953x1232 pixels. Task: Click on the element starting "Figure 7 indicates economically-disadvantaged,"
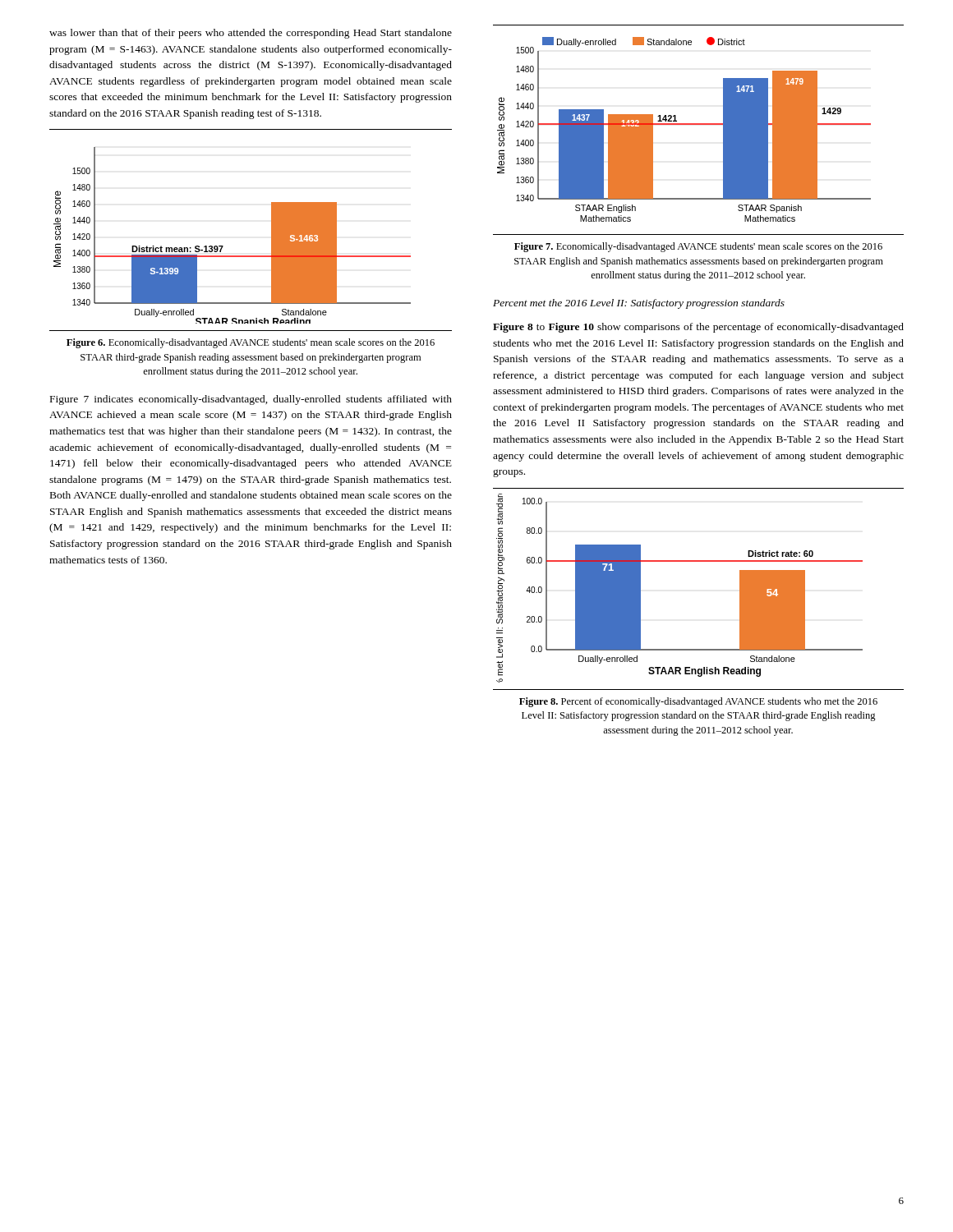coord(251,479)
